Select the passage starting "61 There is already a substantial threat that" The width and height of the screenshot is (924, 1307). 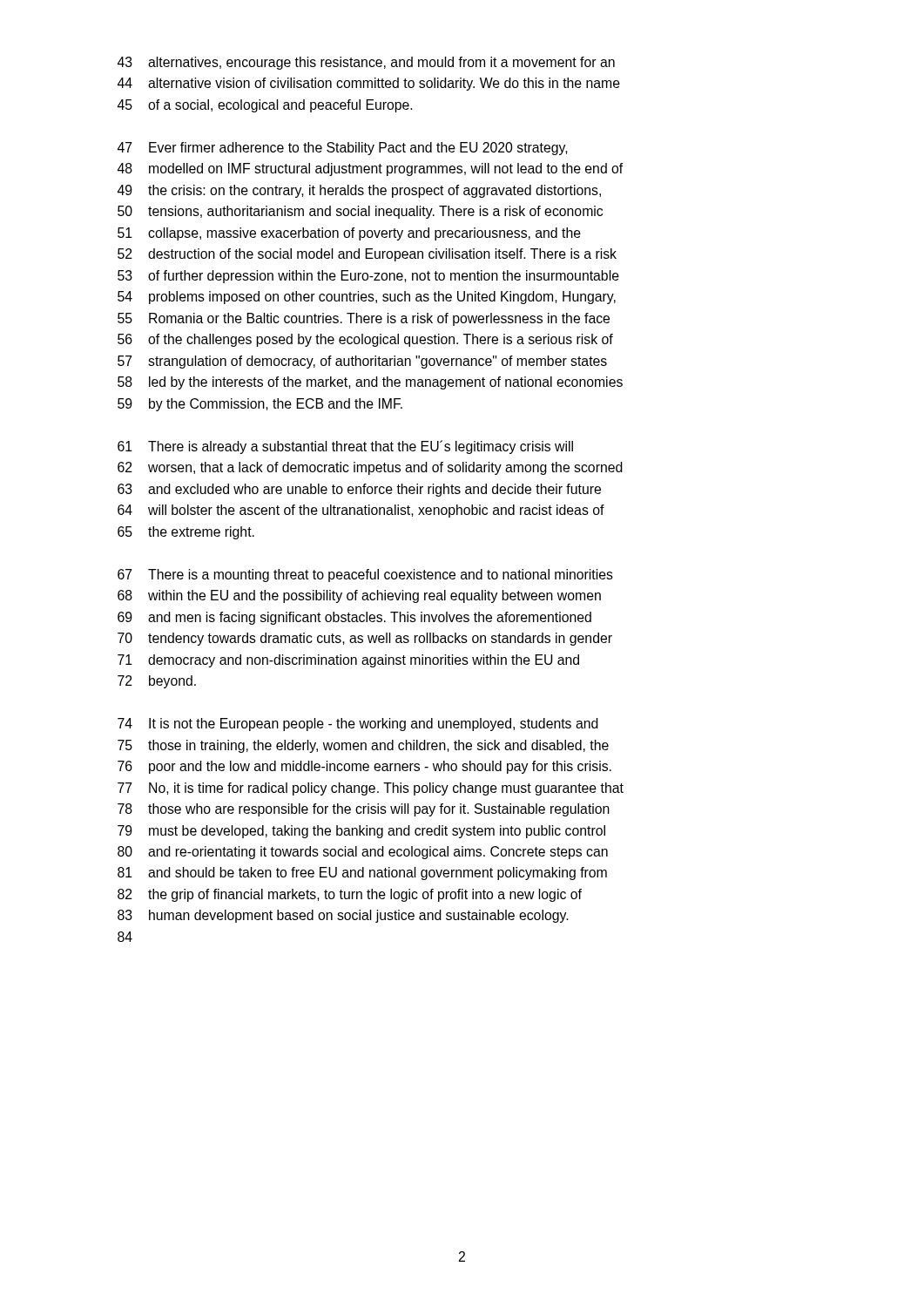point(471,490)
